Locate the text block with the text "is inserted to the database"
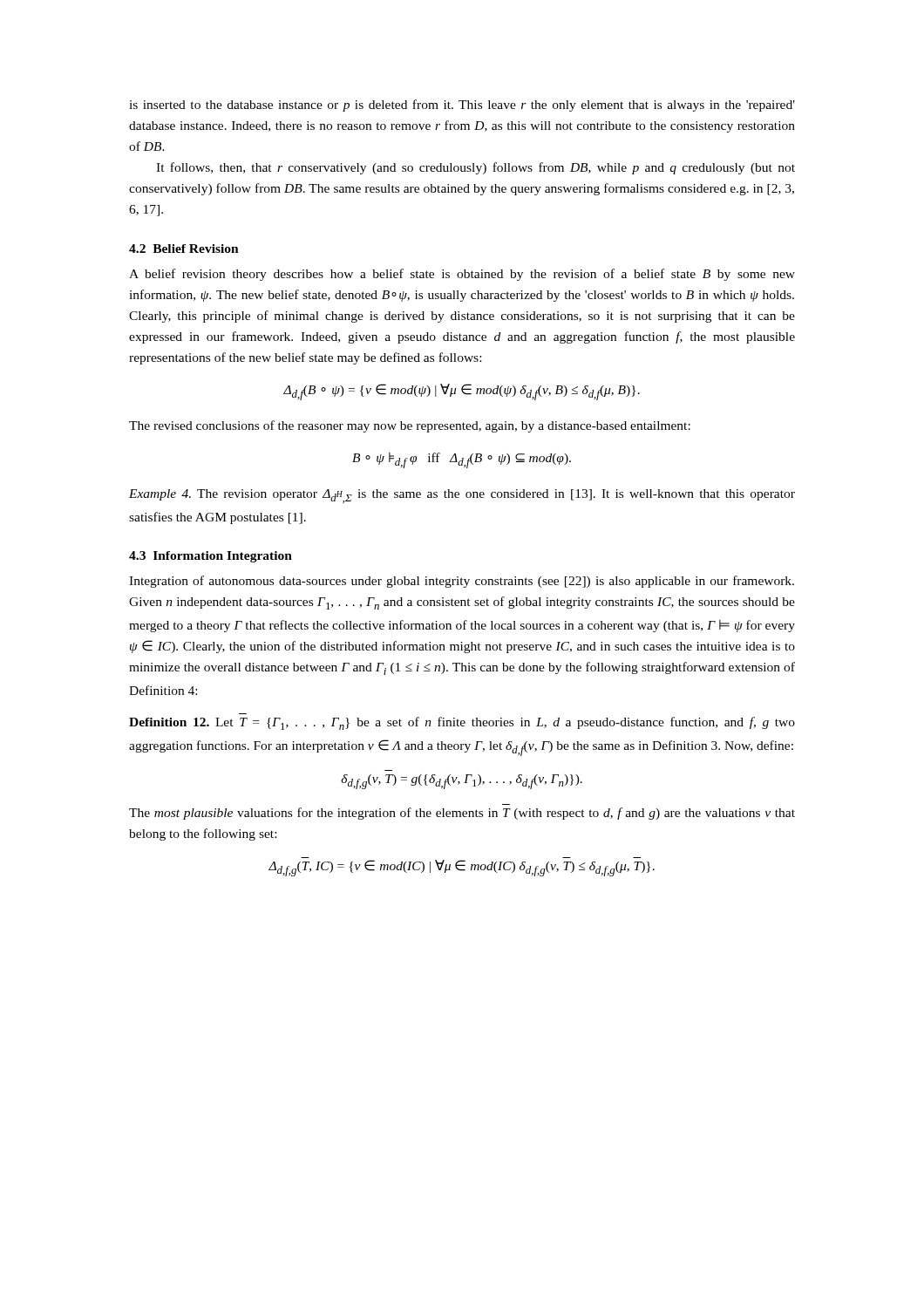The width and height of the screenshot is (924, 1308). [x=462, y=157]
